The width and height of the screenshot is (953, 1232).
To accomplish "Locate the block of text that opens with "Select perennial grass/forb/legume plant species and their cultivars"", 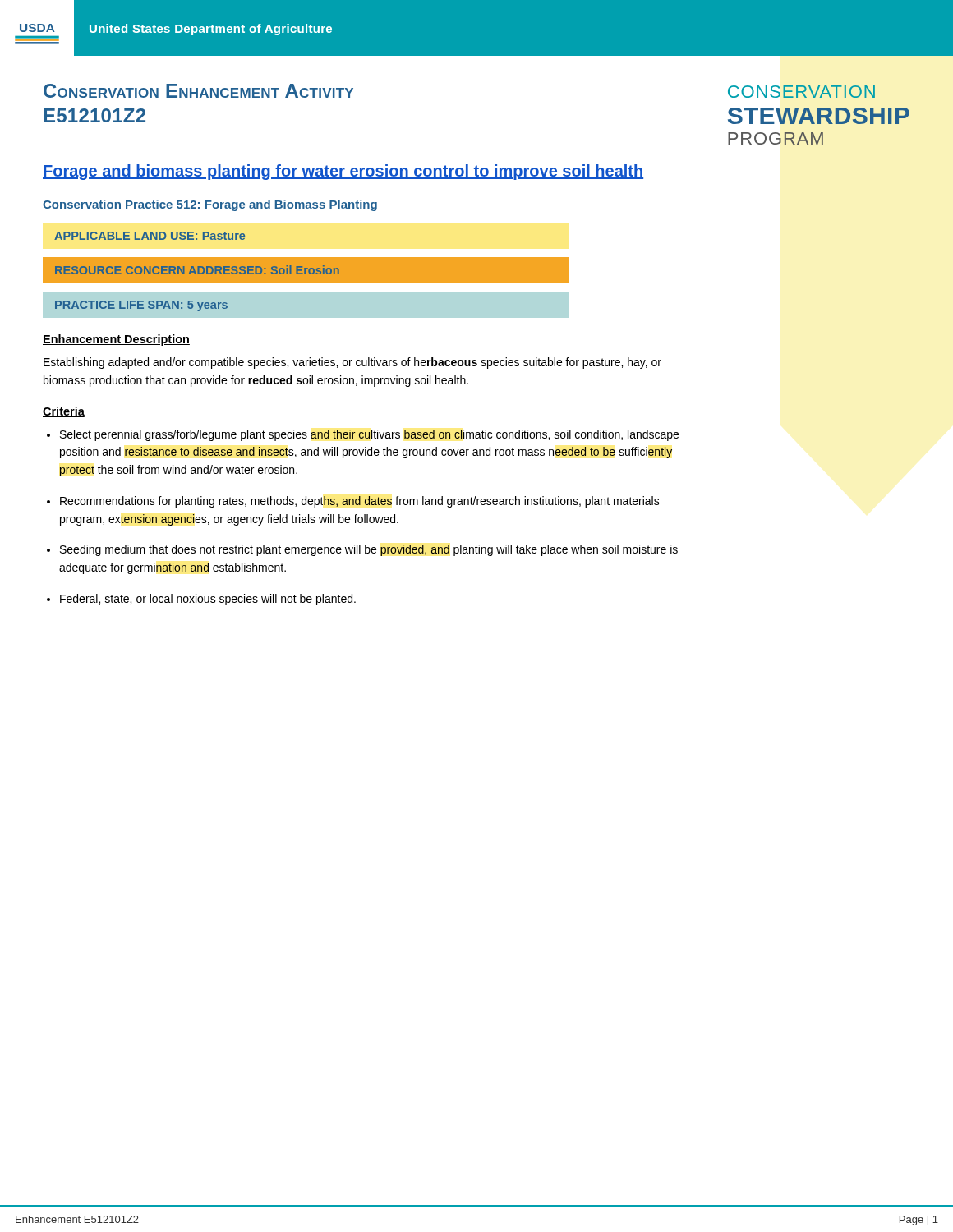I will pos(369,452).
